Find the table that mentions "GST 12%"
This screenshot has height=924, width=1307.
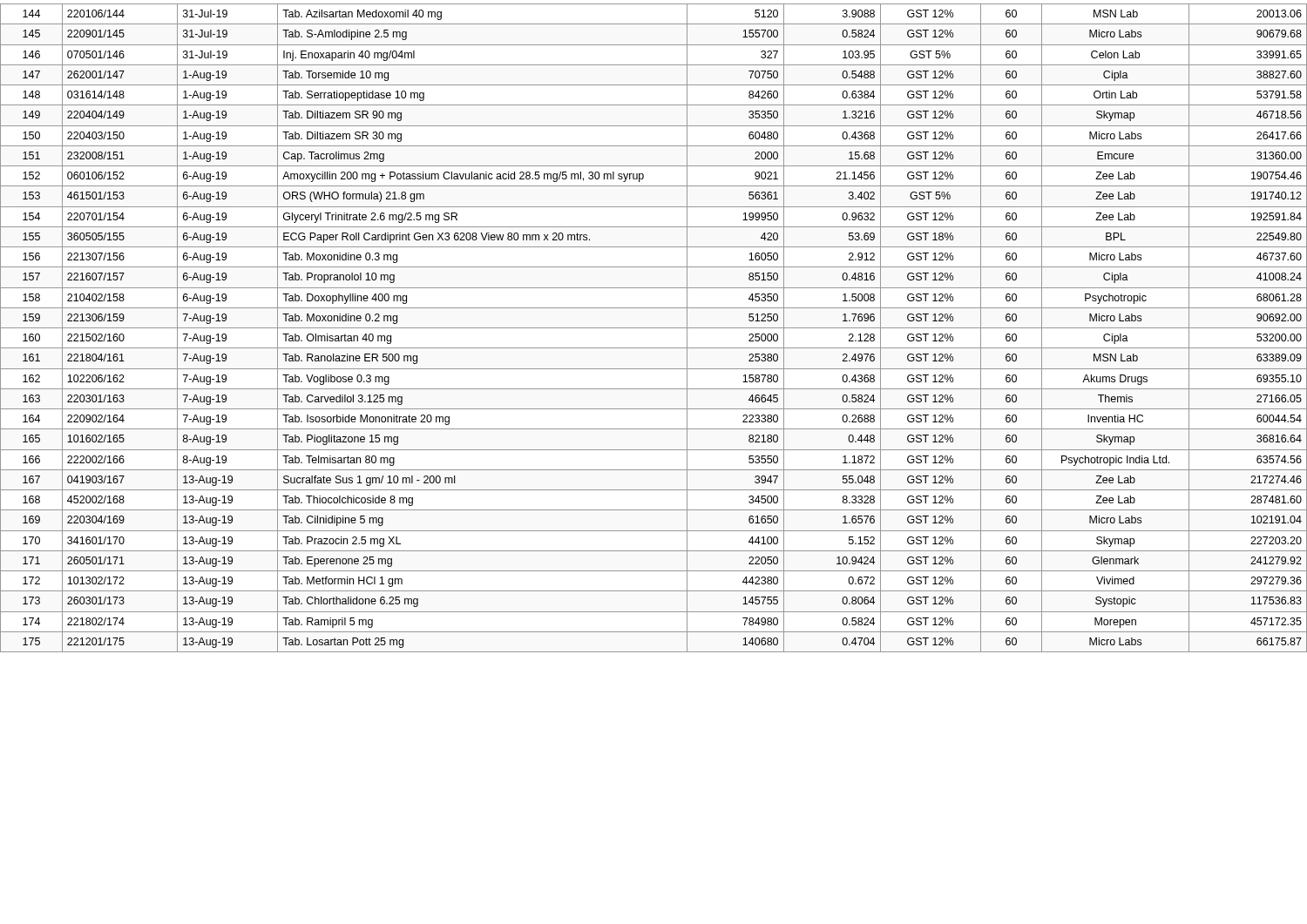(x=654, y=328)
